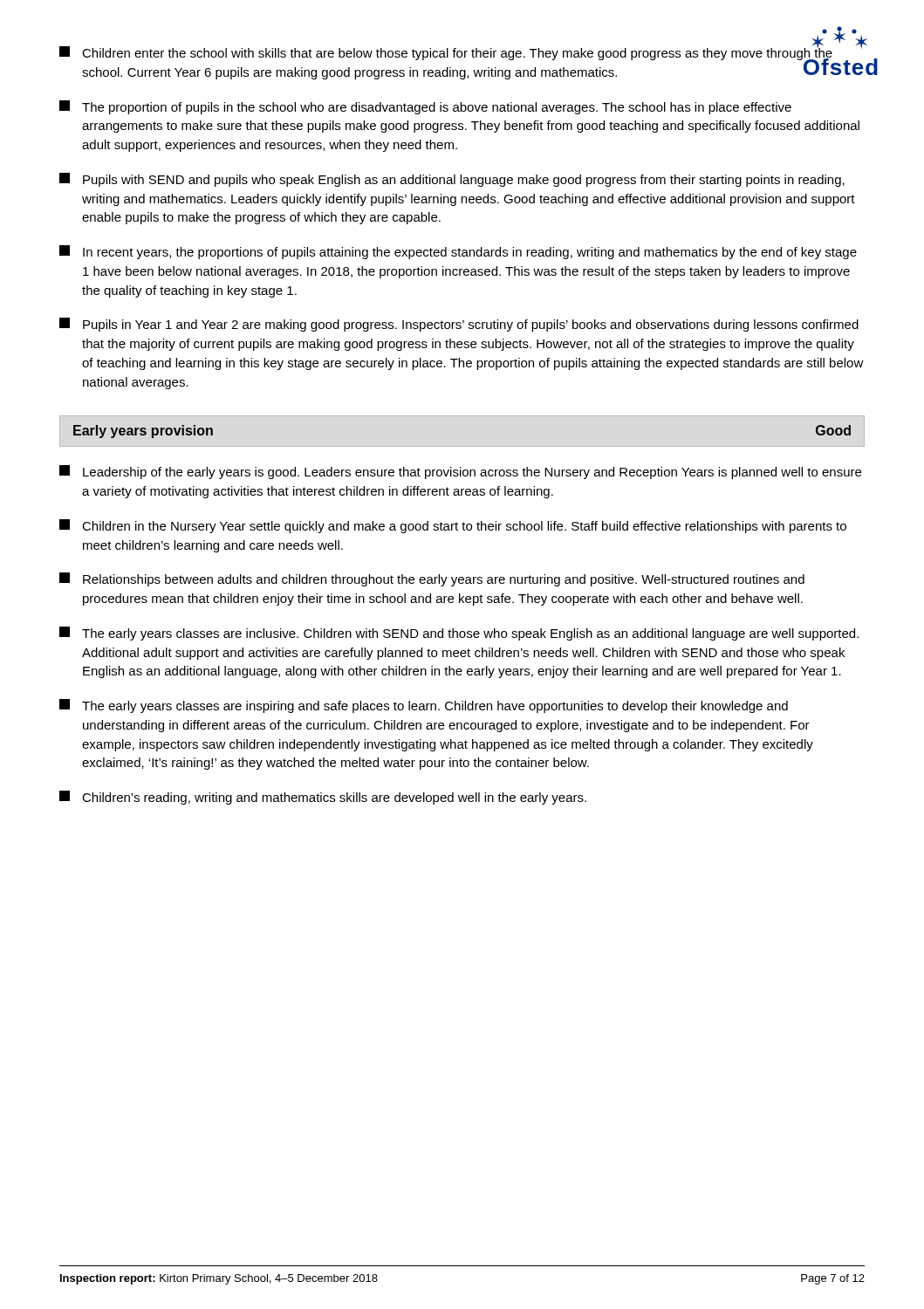Click on the list item with the text "Children’s reading, writing and mathematics skills are developed"
The height and width of the screenshot is (1309, 924).
coord(462,798)
